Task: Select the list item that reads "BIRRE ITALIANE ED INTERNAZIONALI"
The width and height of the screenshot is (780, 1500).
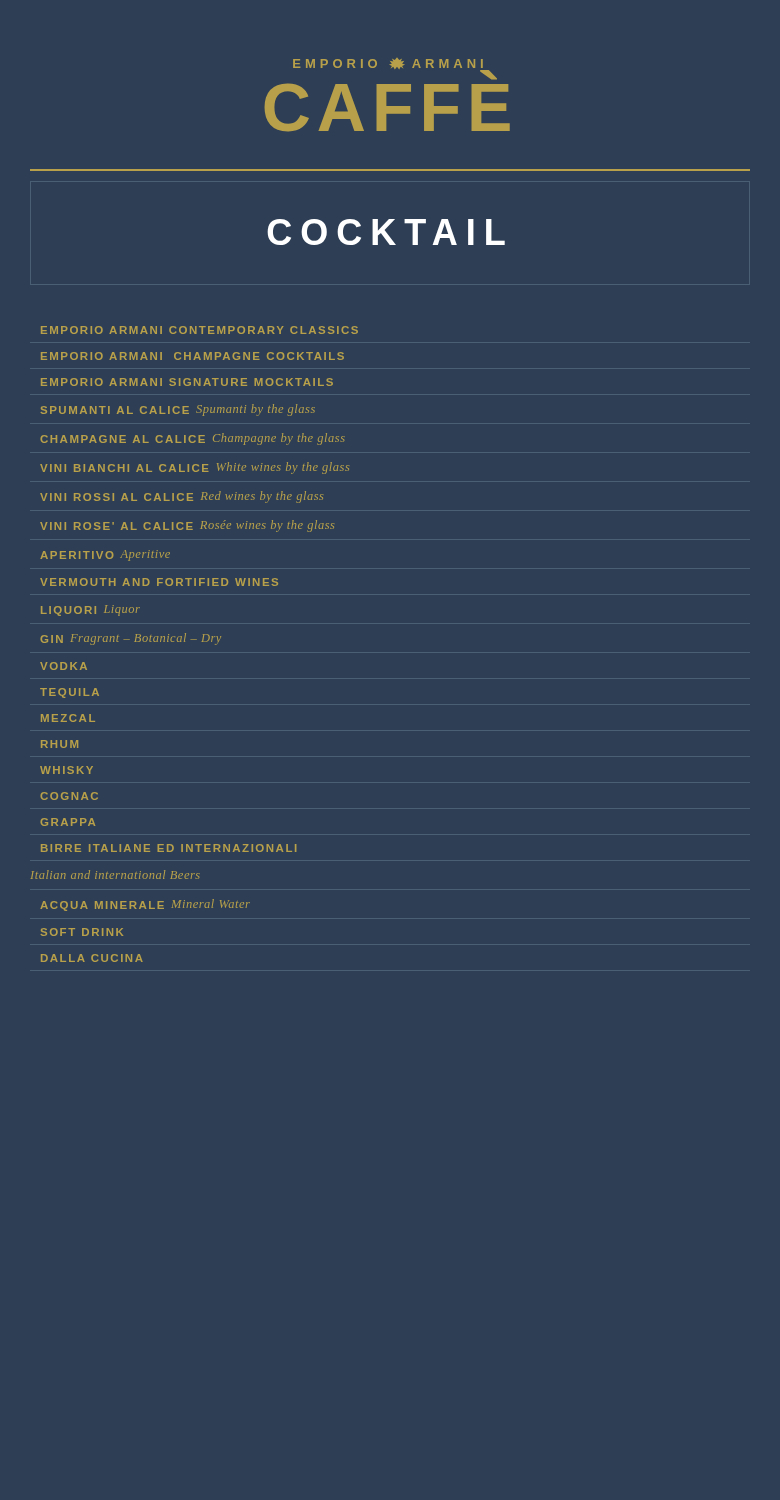Action: click(169, 848)
